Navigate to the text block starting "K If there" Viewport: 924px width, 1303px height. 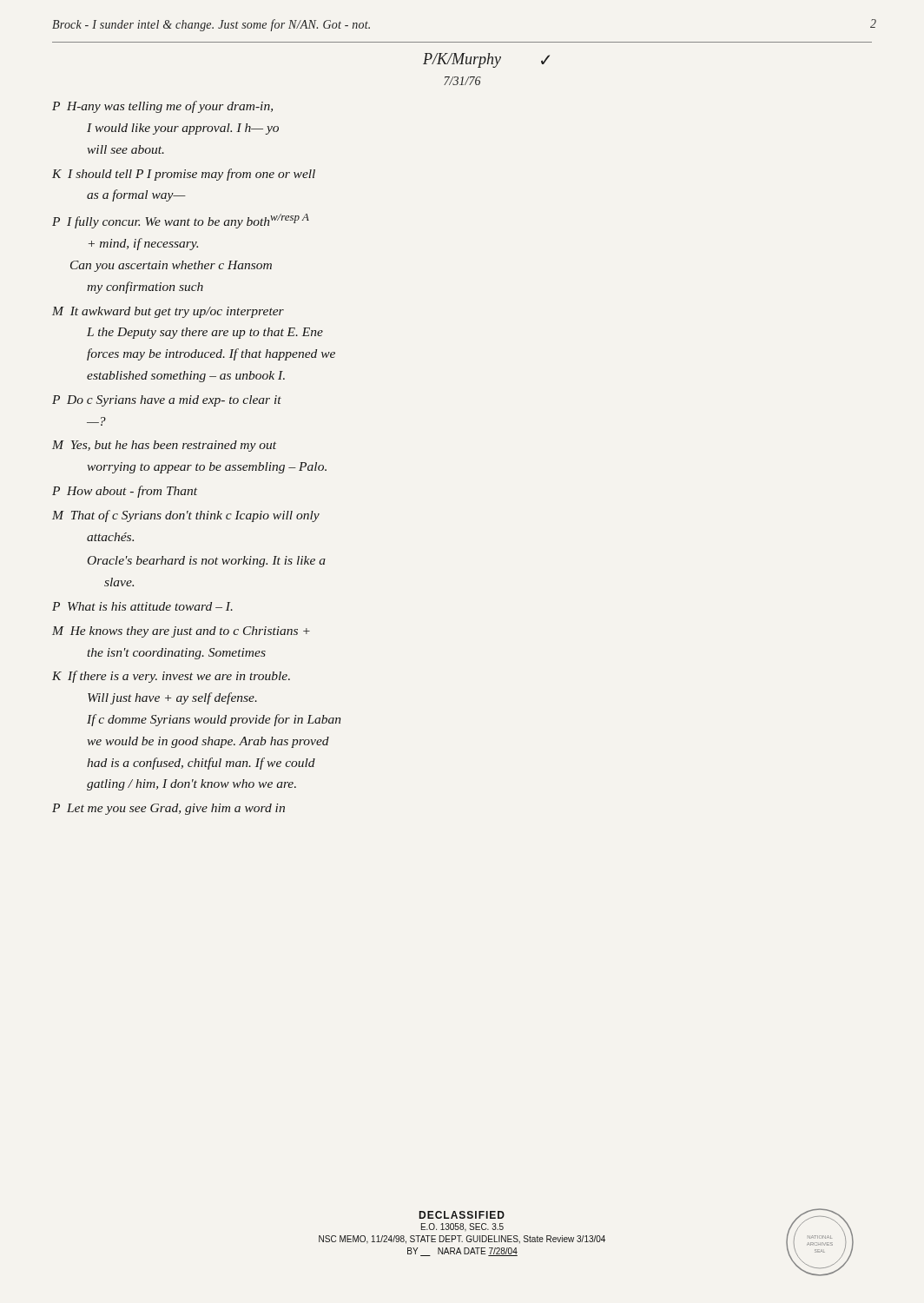point(197,730)
